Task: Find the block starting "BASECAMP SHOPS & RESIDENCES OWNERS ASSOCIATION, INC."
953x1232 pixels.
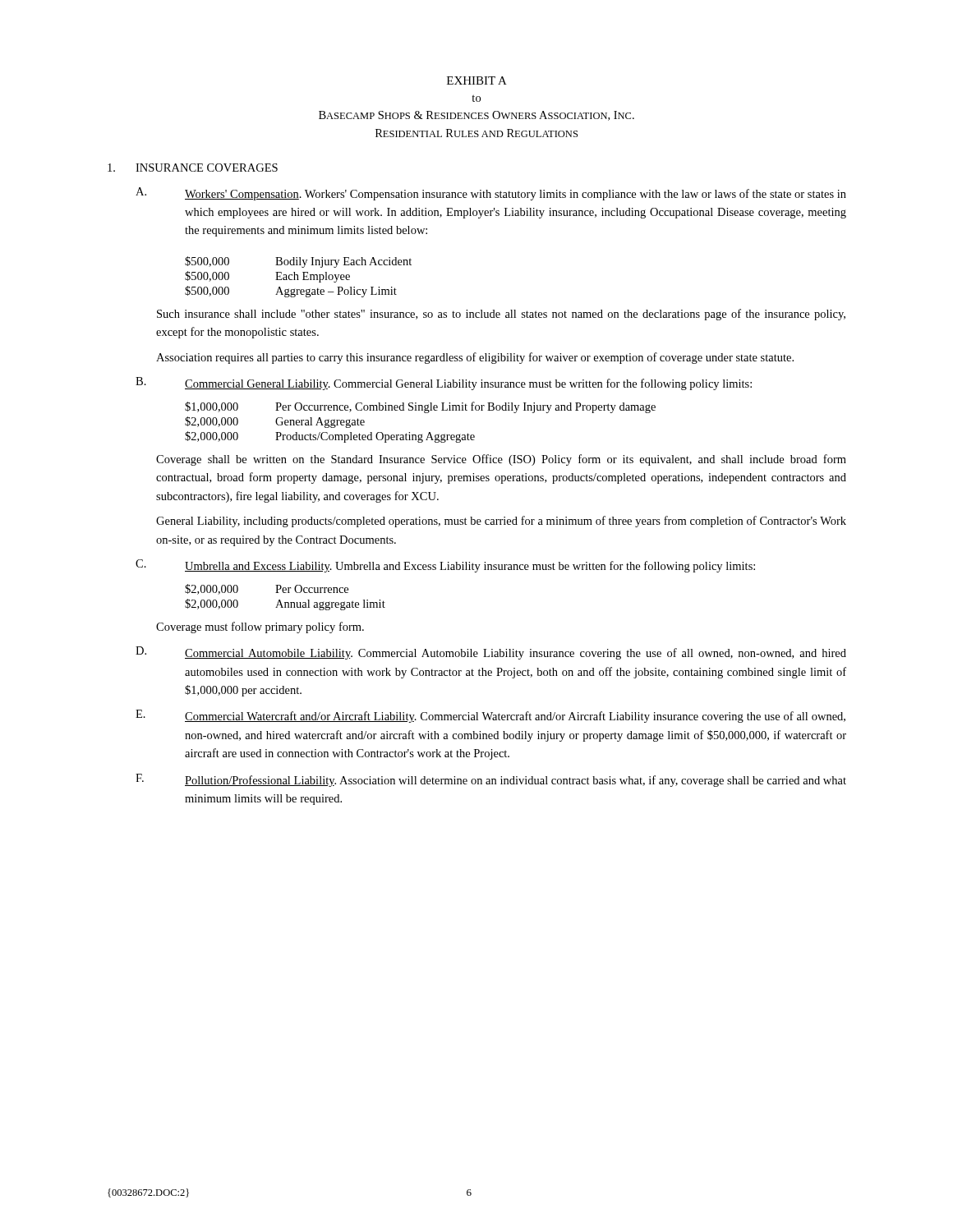Action: 476,124
